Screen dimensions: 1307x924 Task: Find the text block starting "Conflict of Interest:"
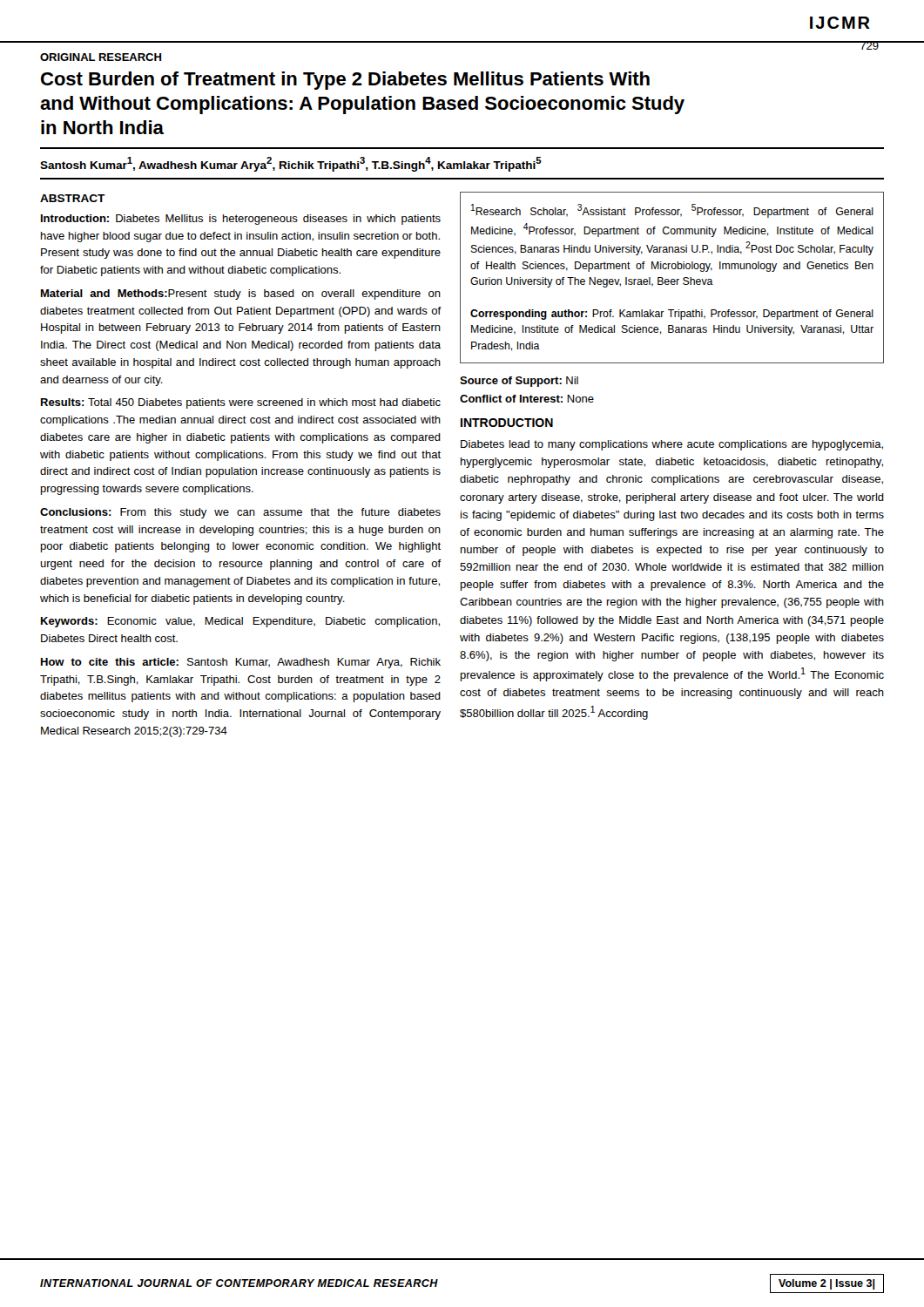pos(527,399)
